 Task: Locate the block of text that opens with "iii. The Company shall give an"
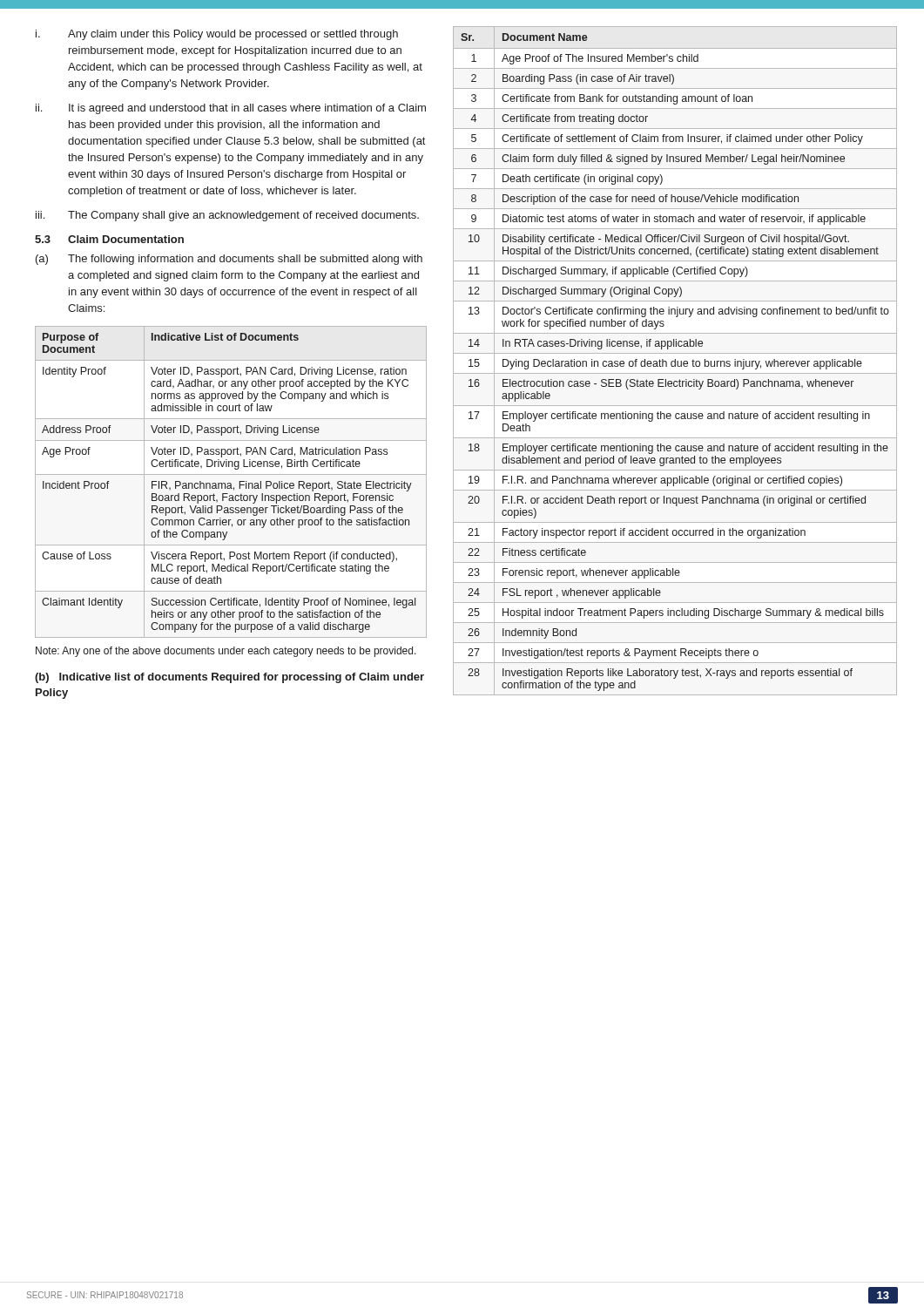point(231,216)
